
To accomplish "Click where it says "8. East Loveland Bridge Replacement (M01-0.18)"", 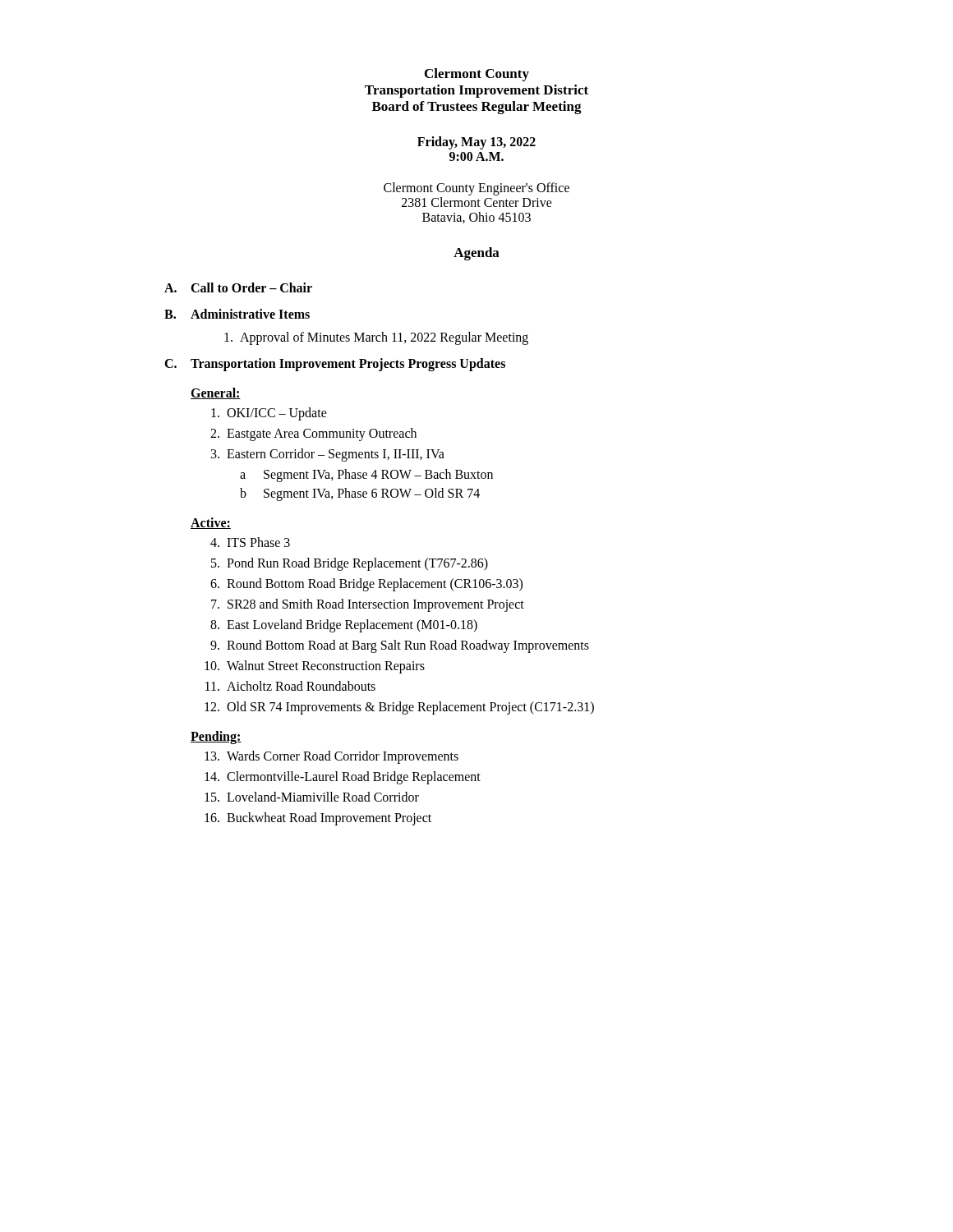I will click(x=344, y=626).
